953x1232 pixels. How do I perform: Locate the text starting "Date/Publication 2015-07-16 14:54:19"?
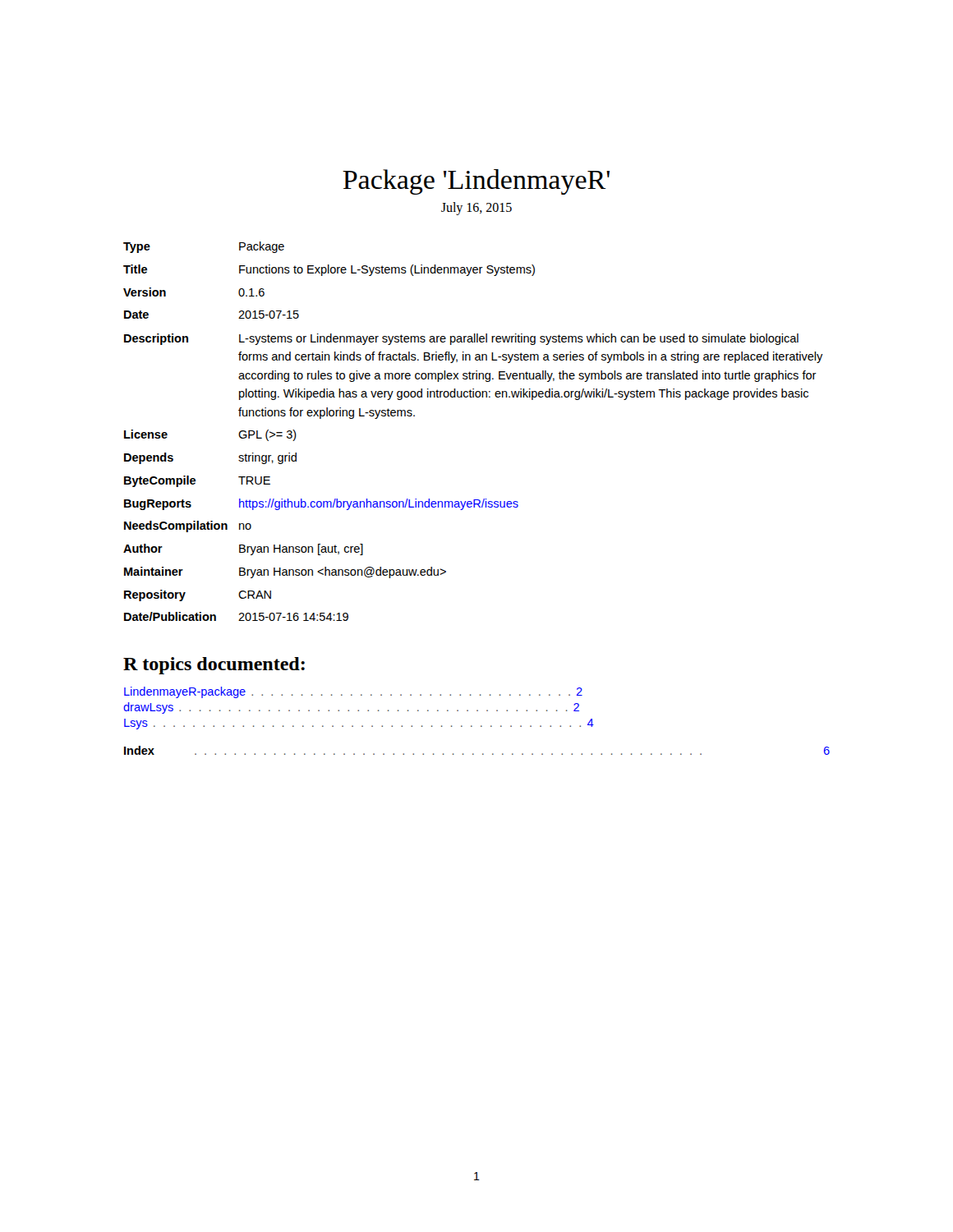(x=236, y=616)
